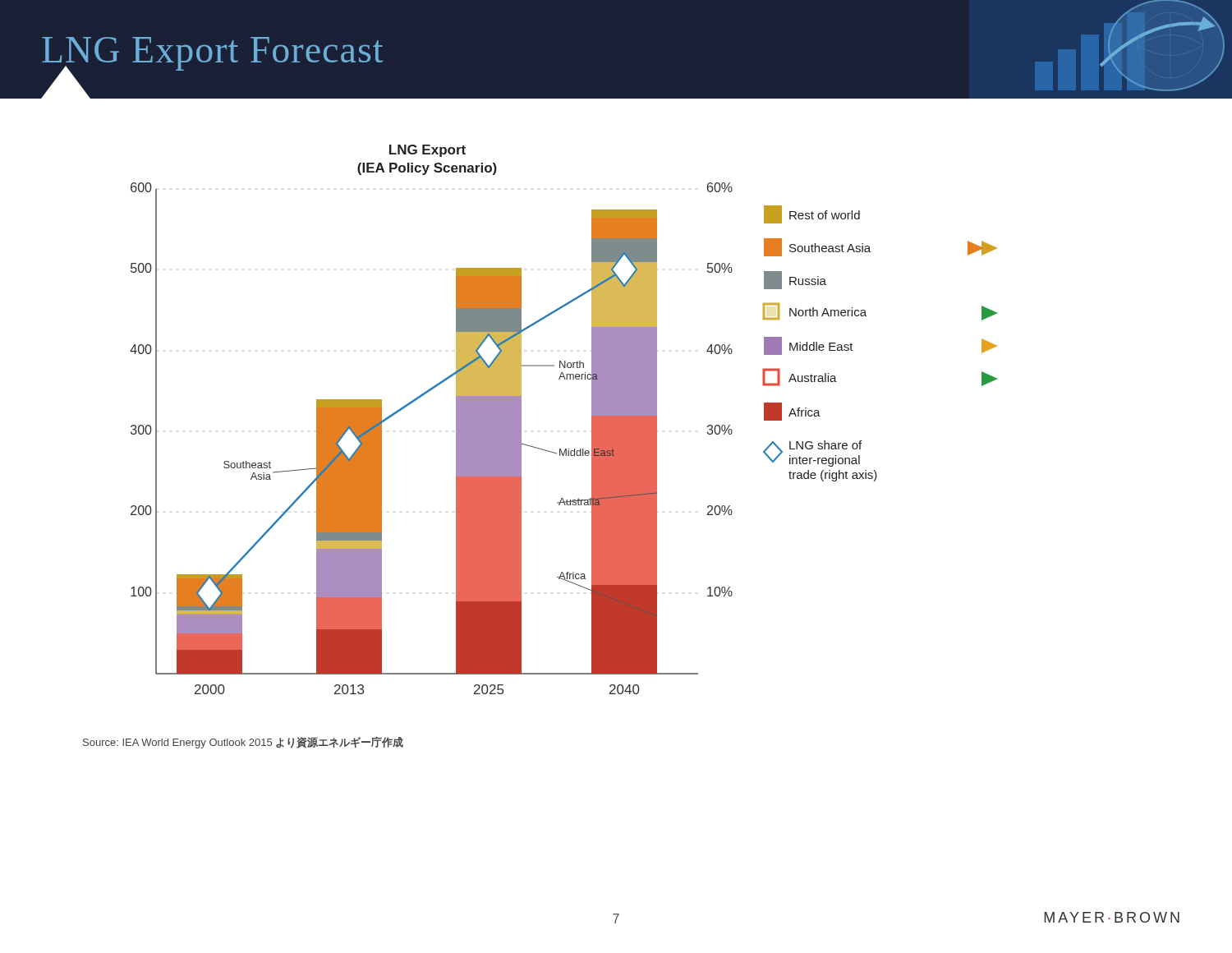Image resolution: width=1232 pixels, height=953 pixels.
Task: Click on the text starting "LNG Export Forecast"
Action: click(213, 49)
